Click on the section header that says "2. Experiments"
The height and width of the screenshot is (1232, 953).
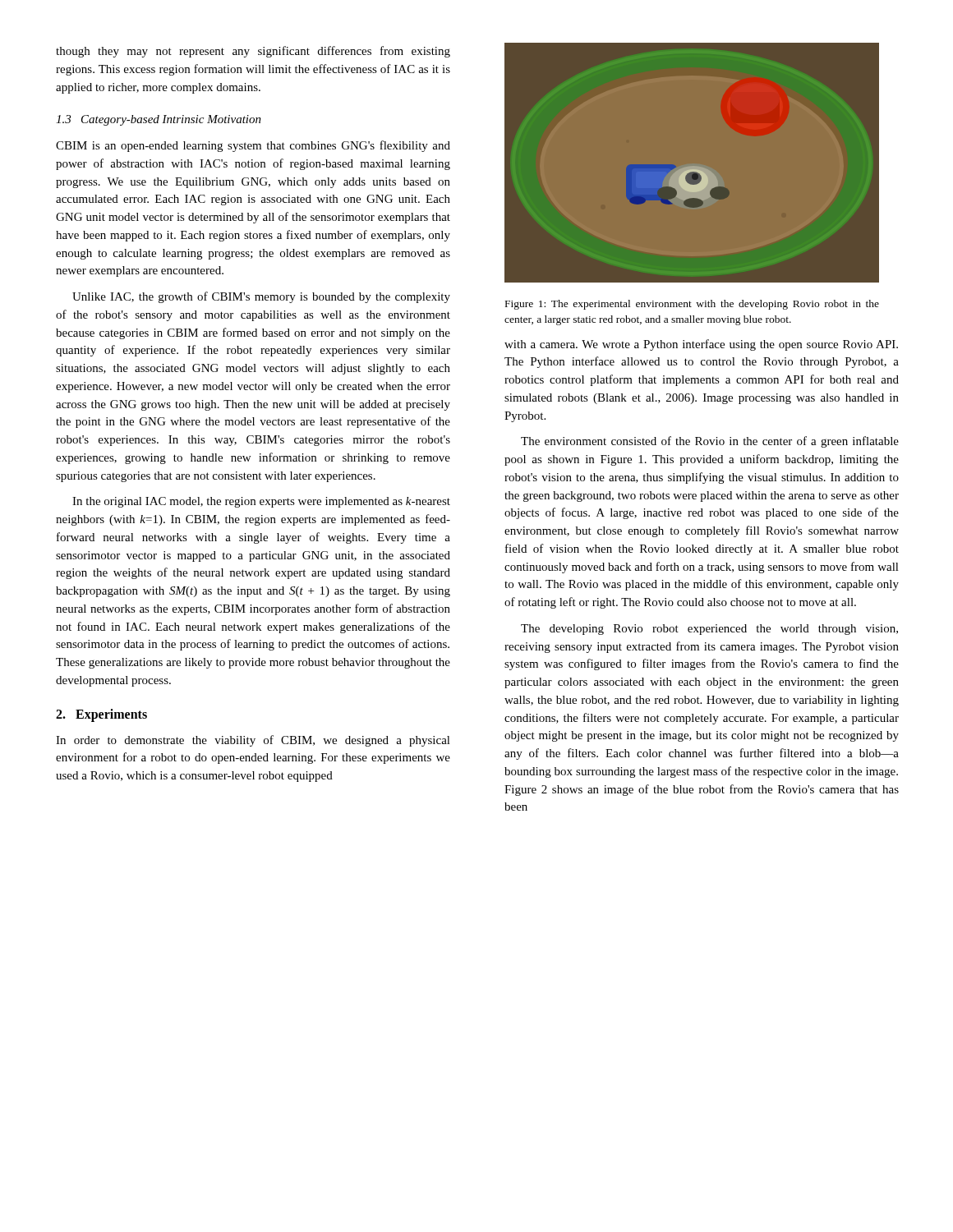point(101,715)
